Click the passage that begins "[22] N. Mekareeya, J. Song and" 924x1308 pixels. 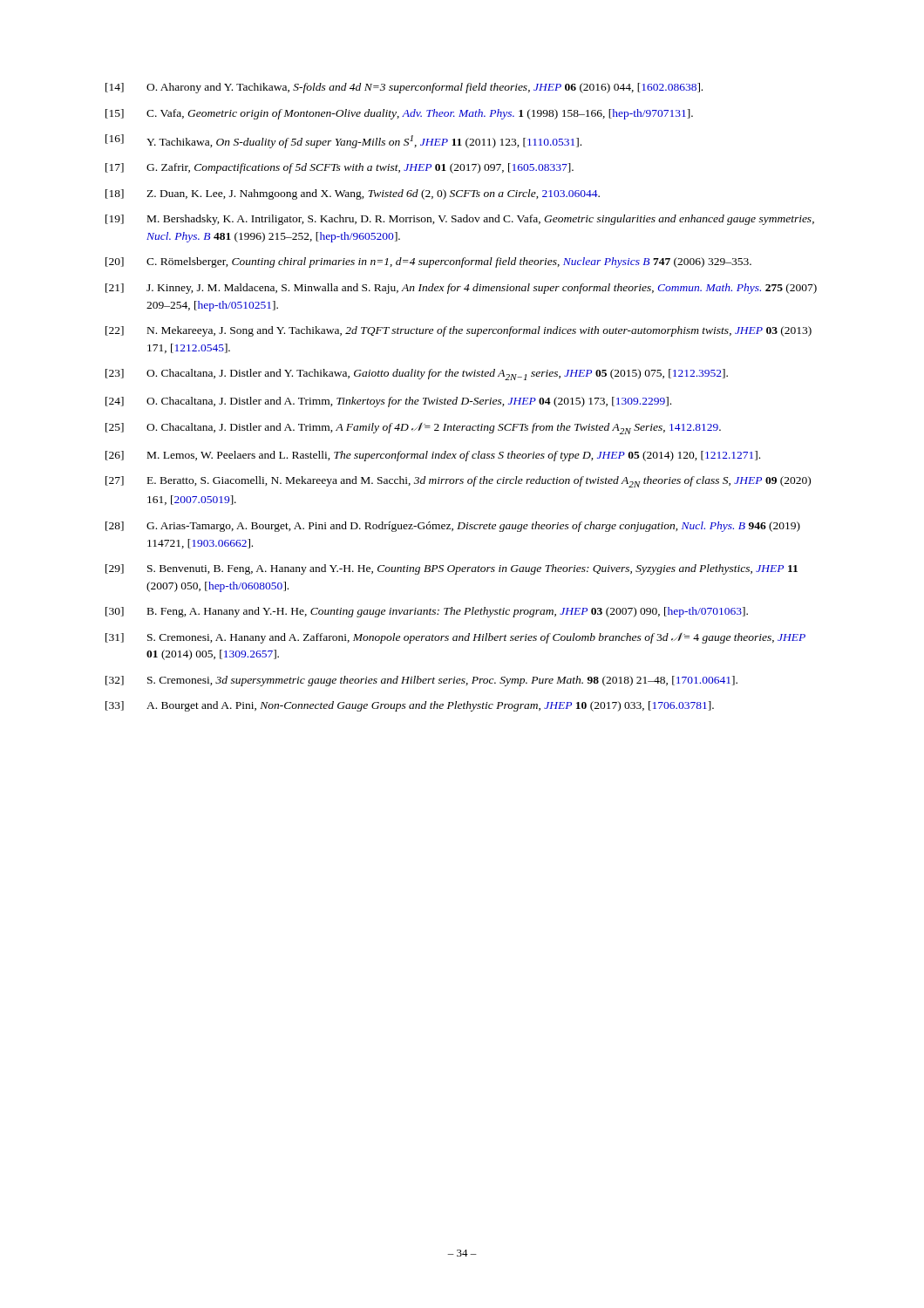[x=462, y=339]
